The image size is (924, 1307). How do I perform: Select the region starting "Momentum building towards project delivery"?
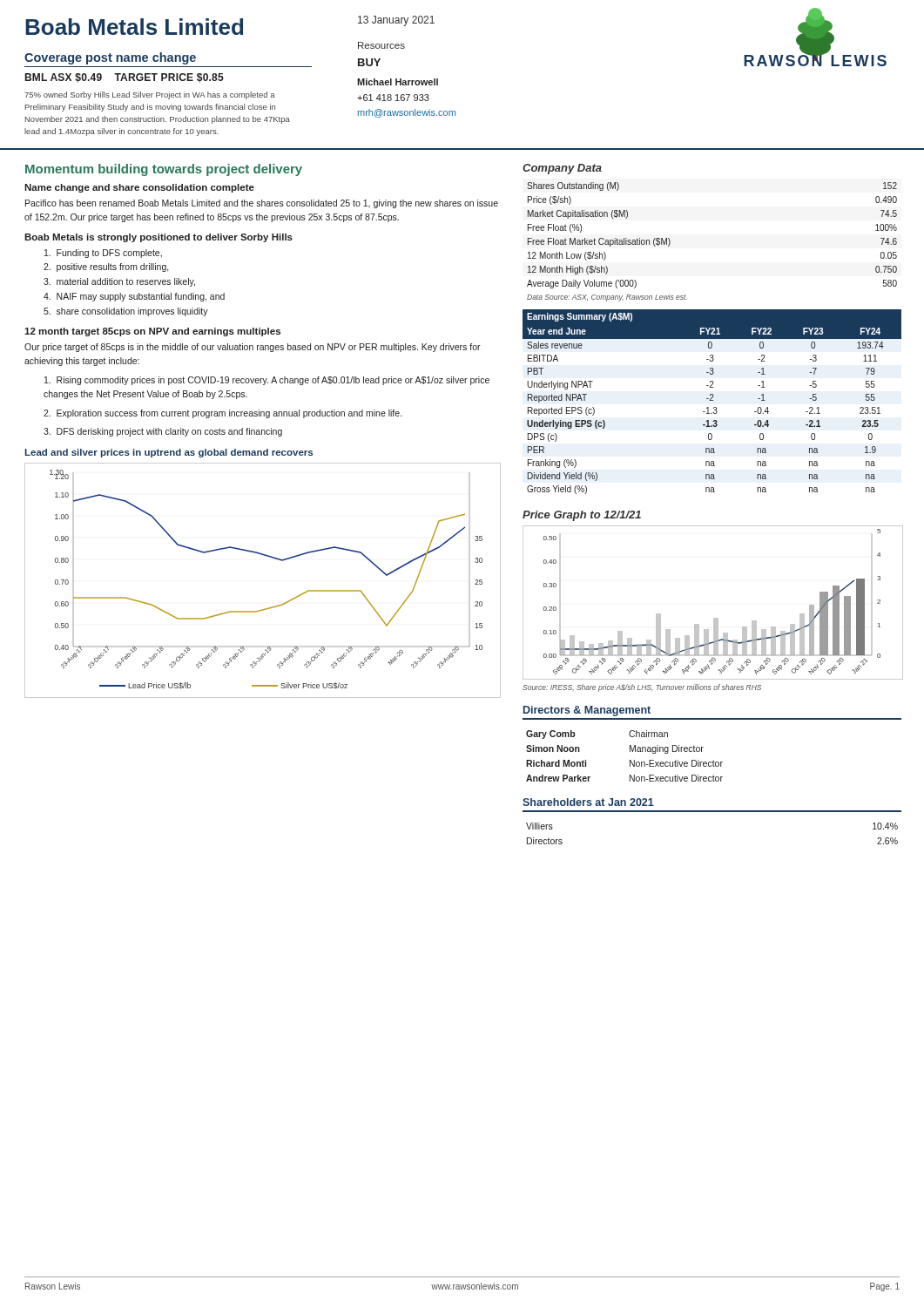click(x=163, y=169)
